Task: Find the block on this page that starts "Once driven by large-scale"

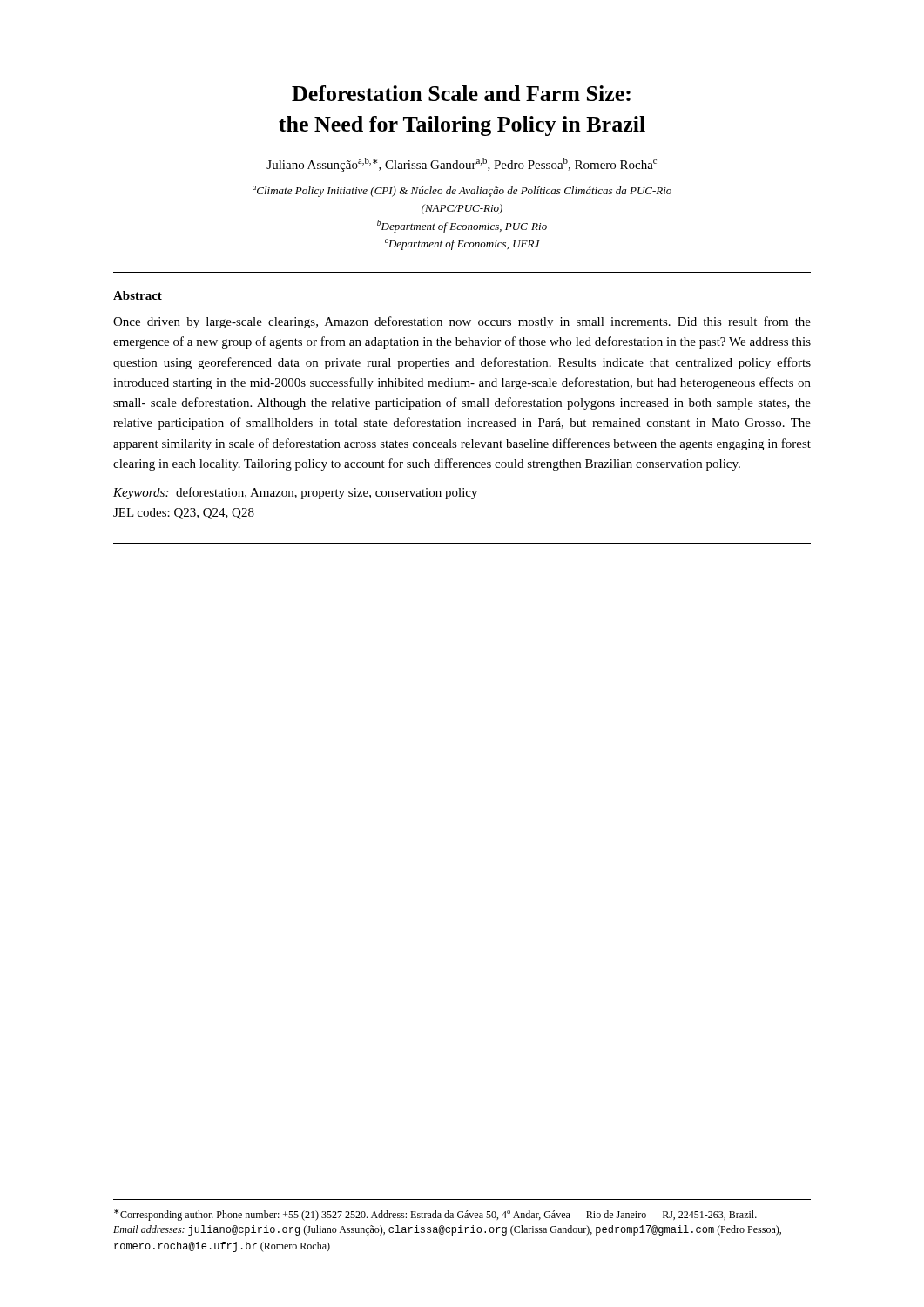Action: 462,393
